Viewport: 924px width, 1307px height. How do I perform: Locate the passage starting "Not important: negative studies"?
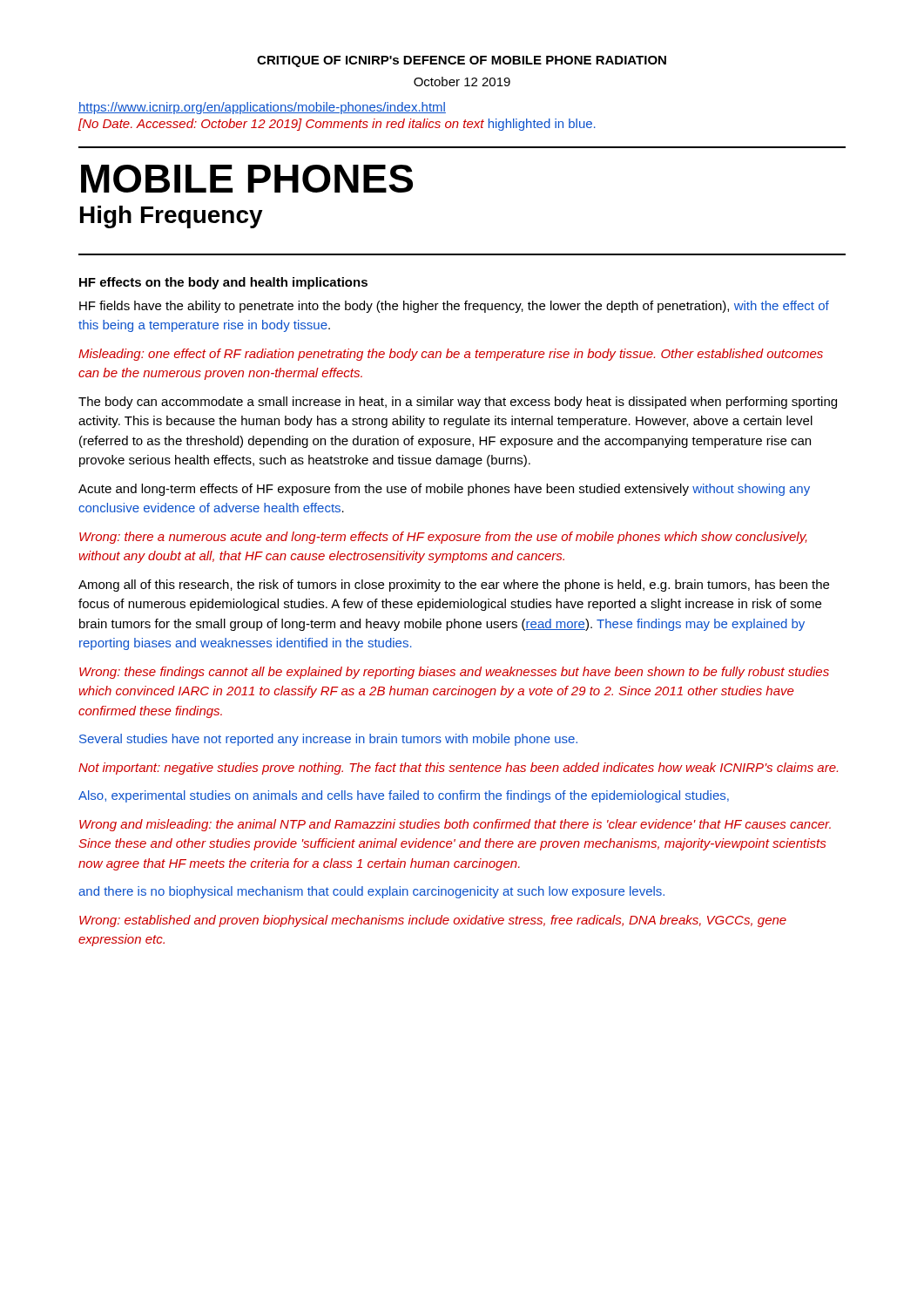462,767
